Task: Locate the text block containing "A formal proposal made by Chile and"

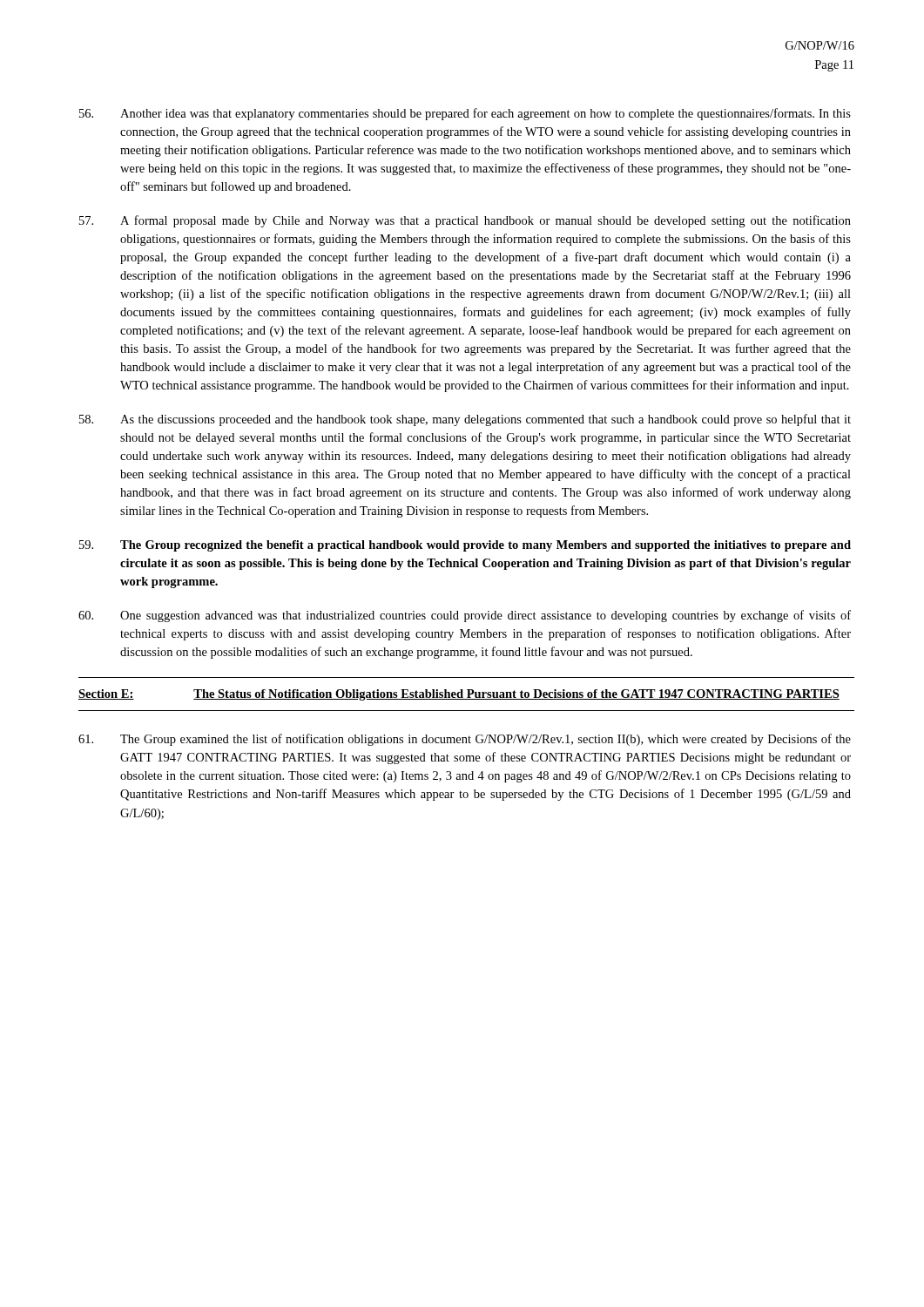Action: (465, 303)
